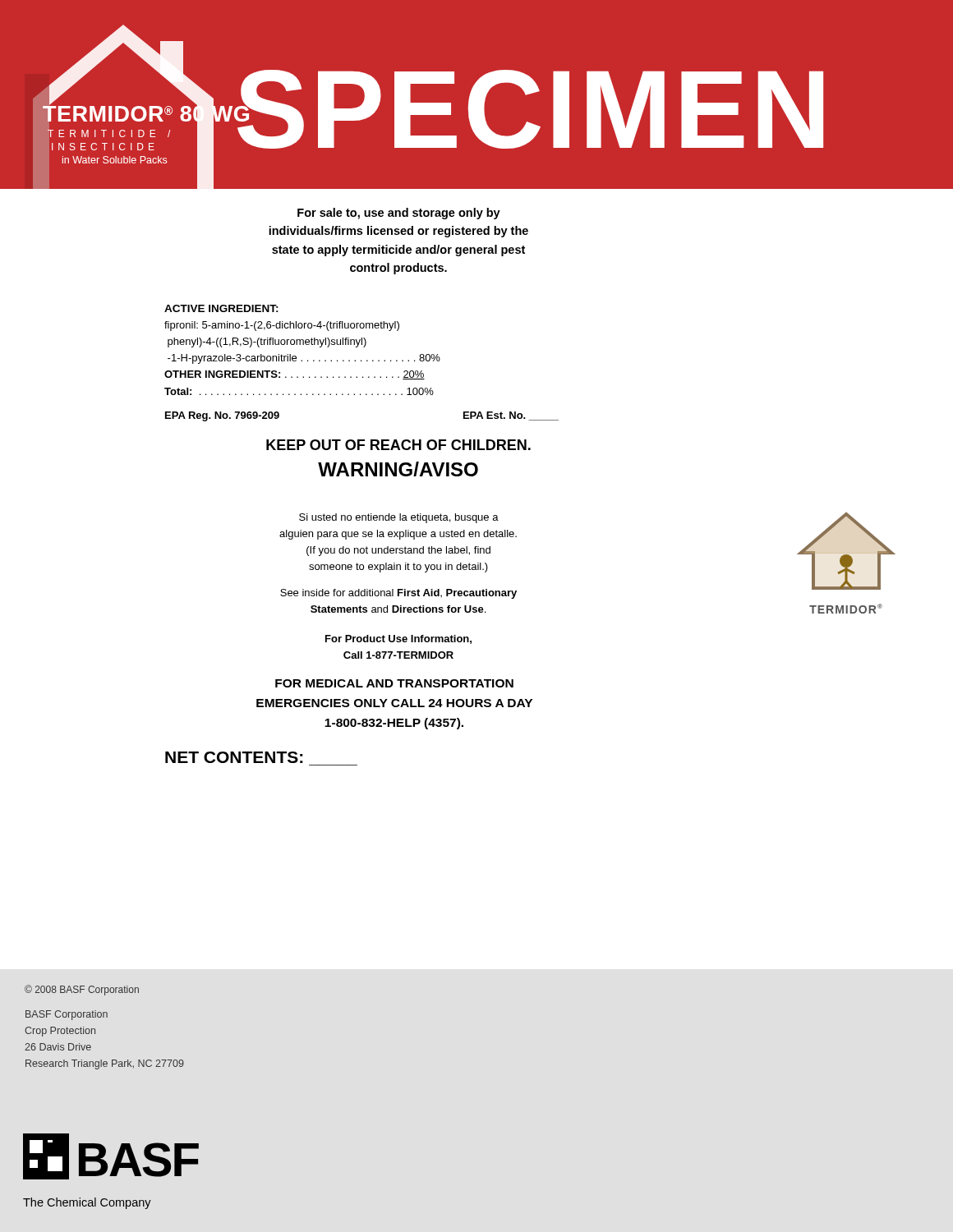Find the block on this page that starts "See inside for additional First"
Viewport: 953px width, 1232px height.
(x=398, y=601)
